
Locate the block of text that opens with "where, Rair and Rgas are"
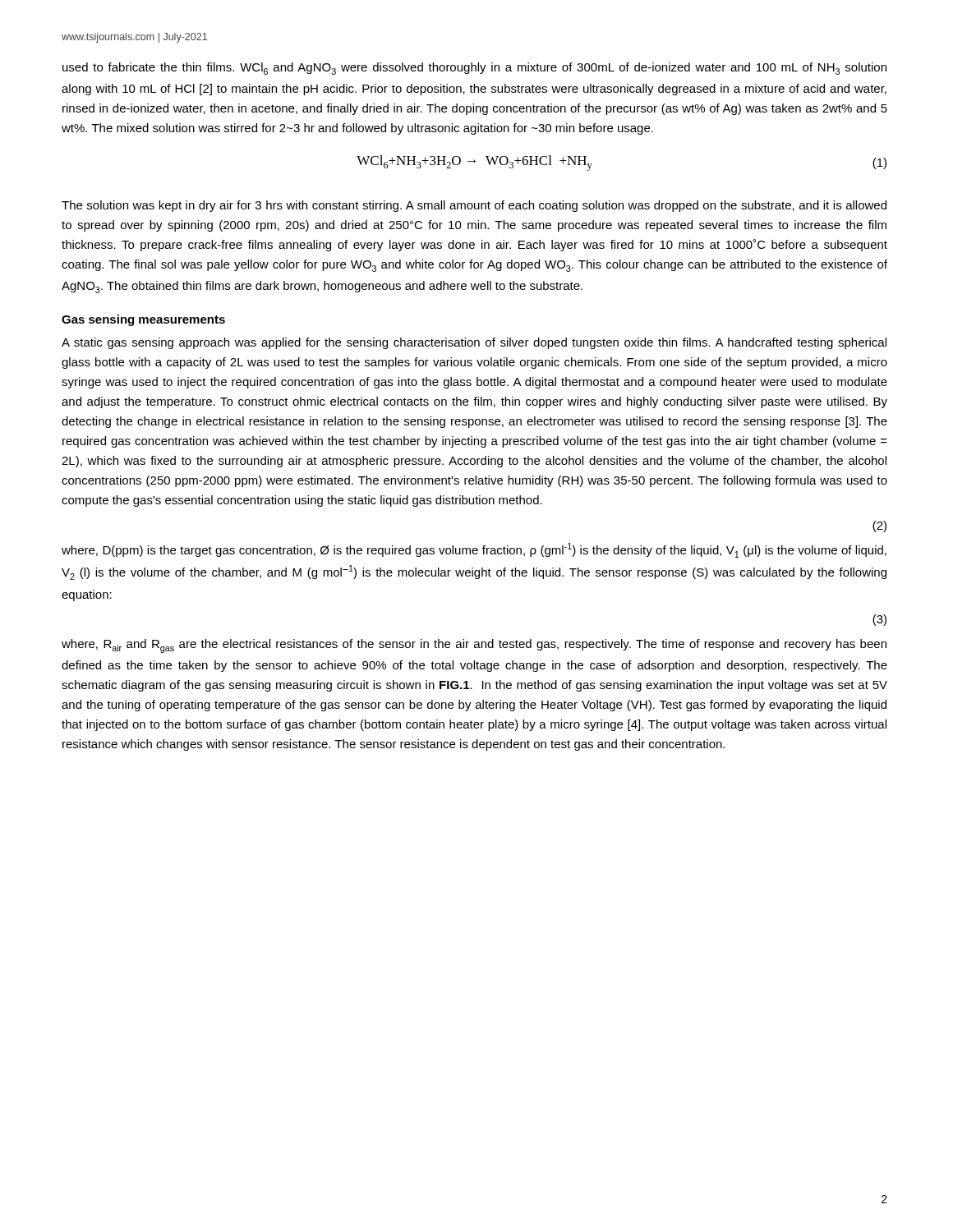tap(474, 693)
